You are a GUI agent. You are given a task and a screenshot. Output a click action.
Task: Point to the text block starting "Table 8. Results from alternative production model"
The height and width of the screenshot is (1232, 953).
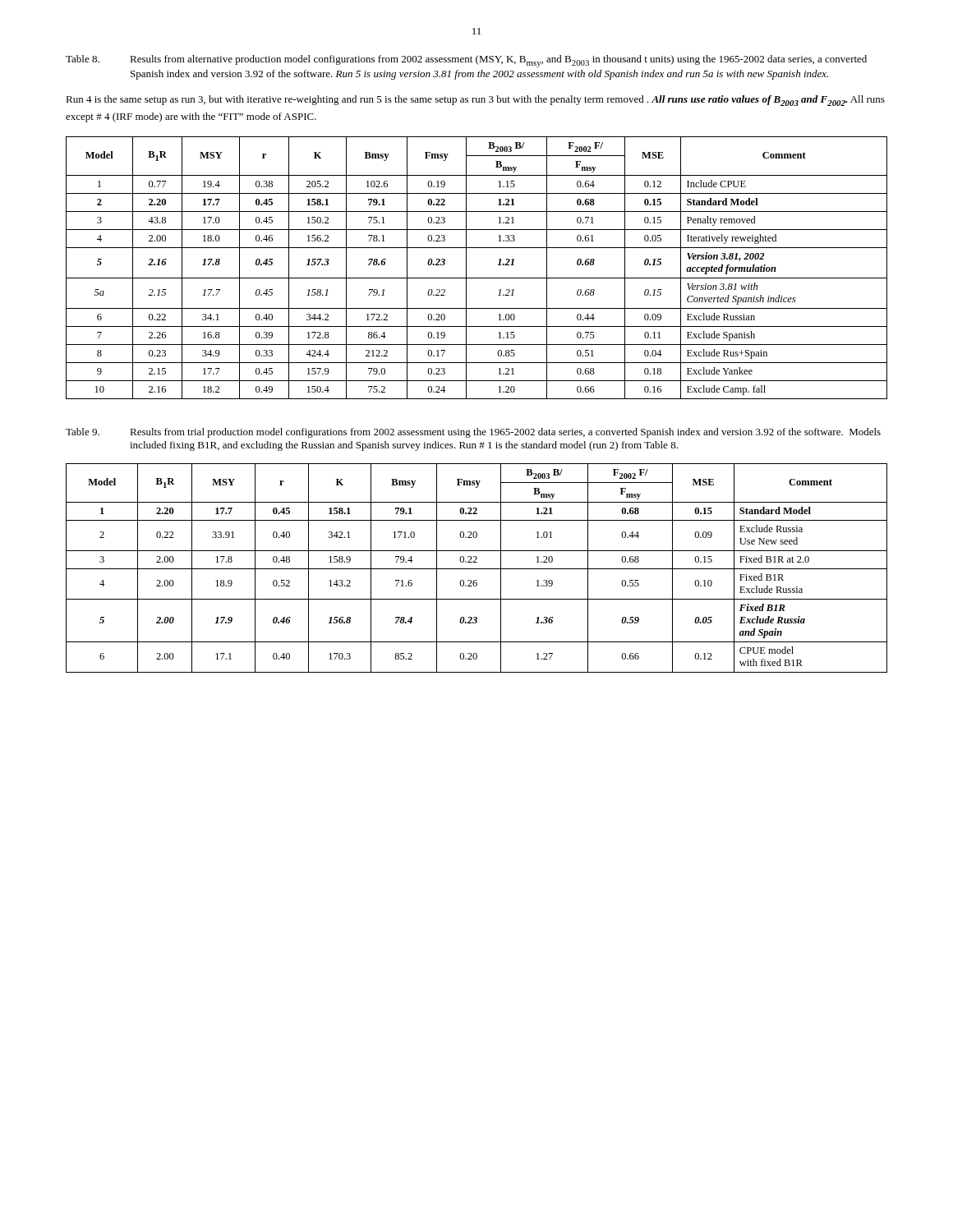tap(476, 66)
